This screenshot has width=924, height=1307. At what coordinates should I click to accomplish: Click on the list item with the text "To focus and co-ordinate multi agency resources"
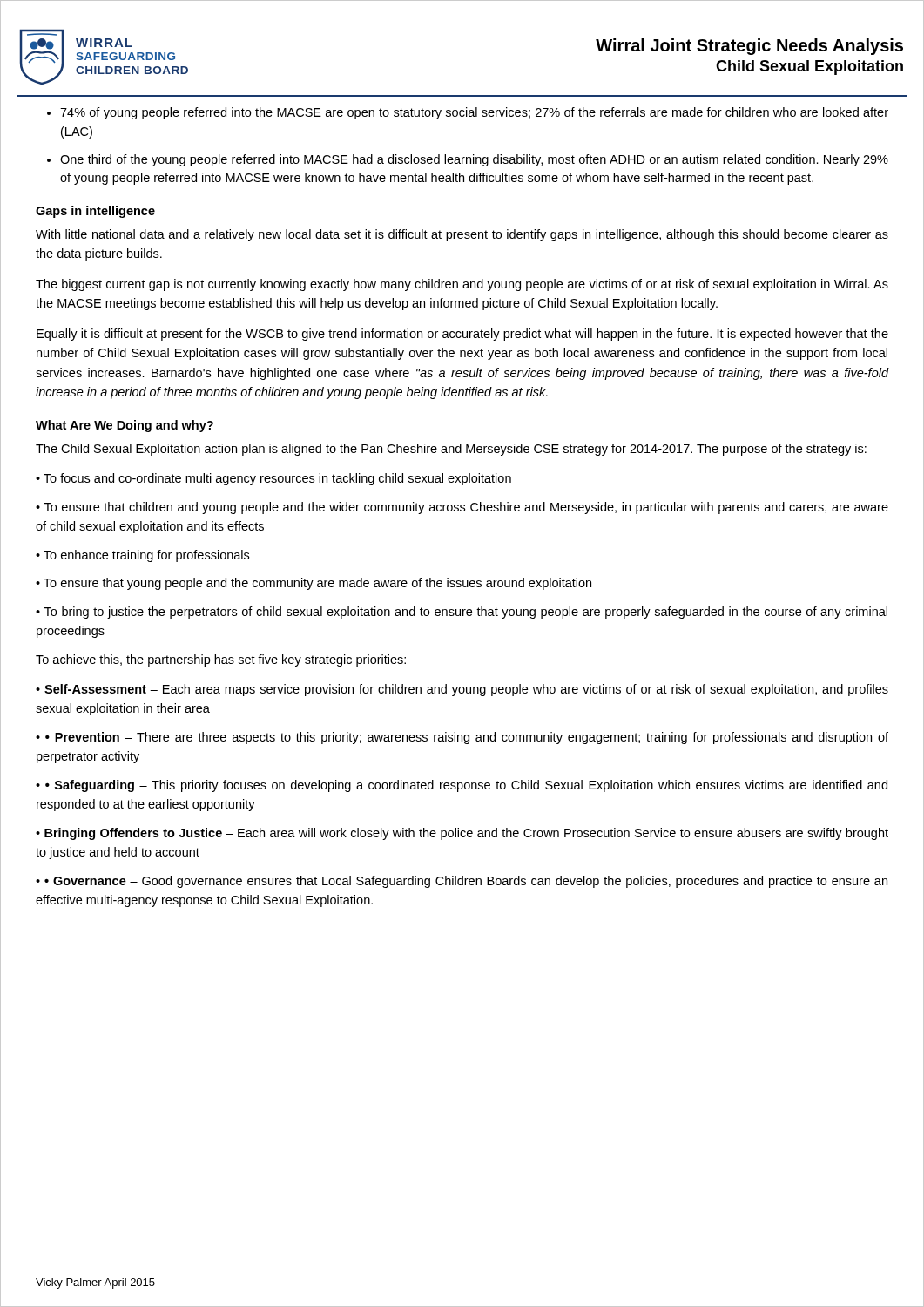(278, 479)
